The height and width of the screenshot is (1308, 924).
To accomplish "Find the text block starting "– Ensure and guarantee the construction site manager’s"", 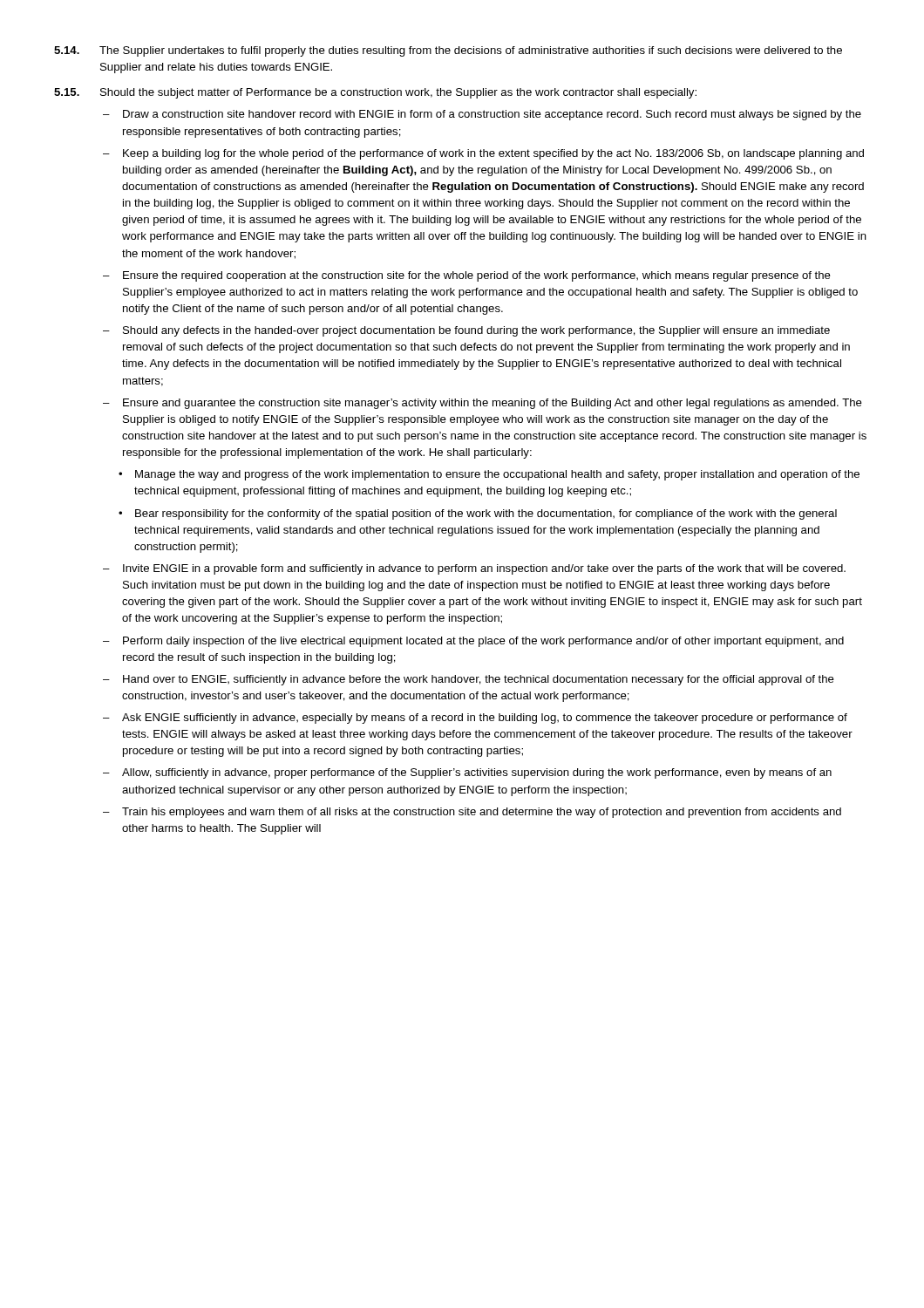I will [485, 427].
